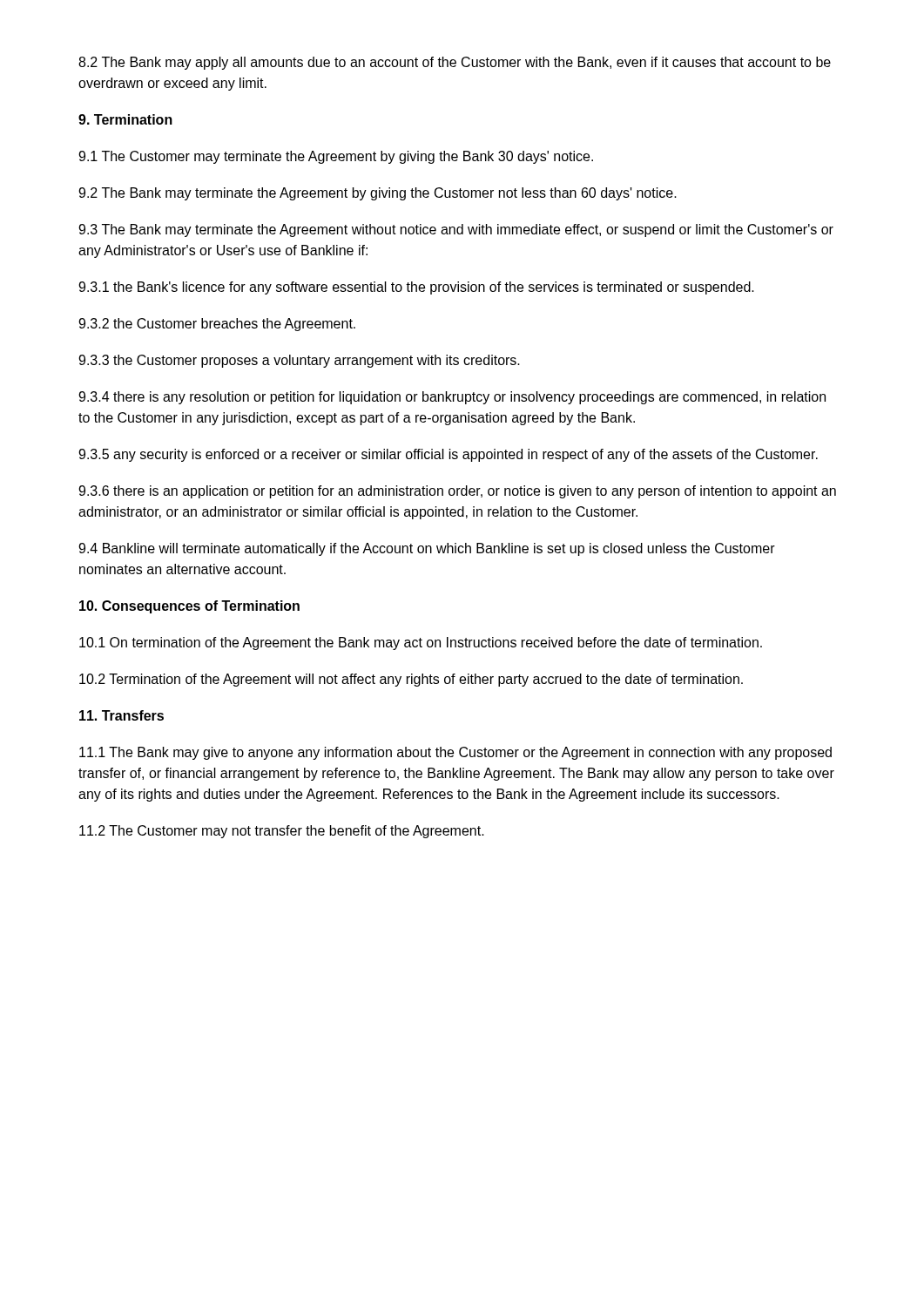Viewport: 924px width, 1307px height.
Task: Navigate to the text block starting "3.4 there is any resolution or petition"
Action: coord(452,407)
